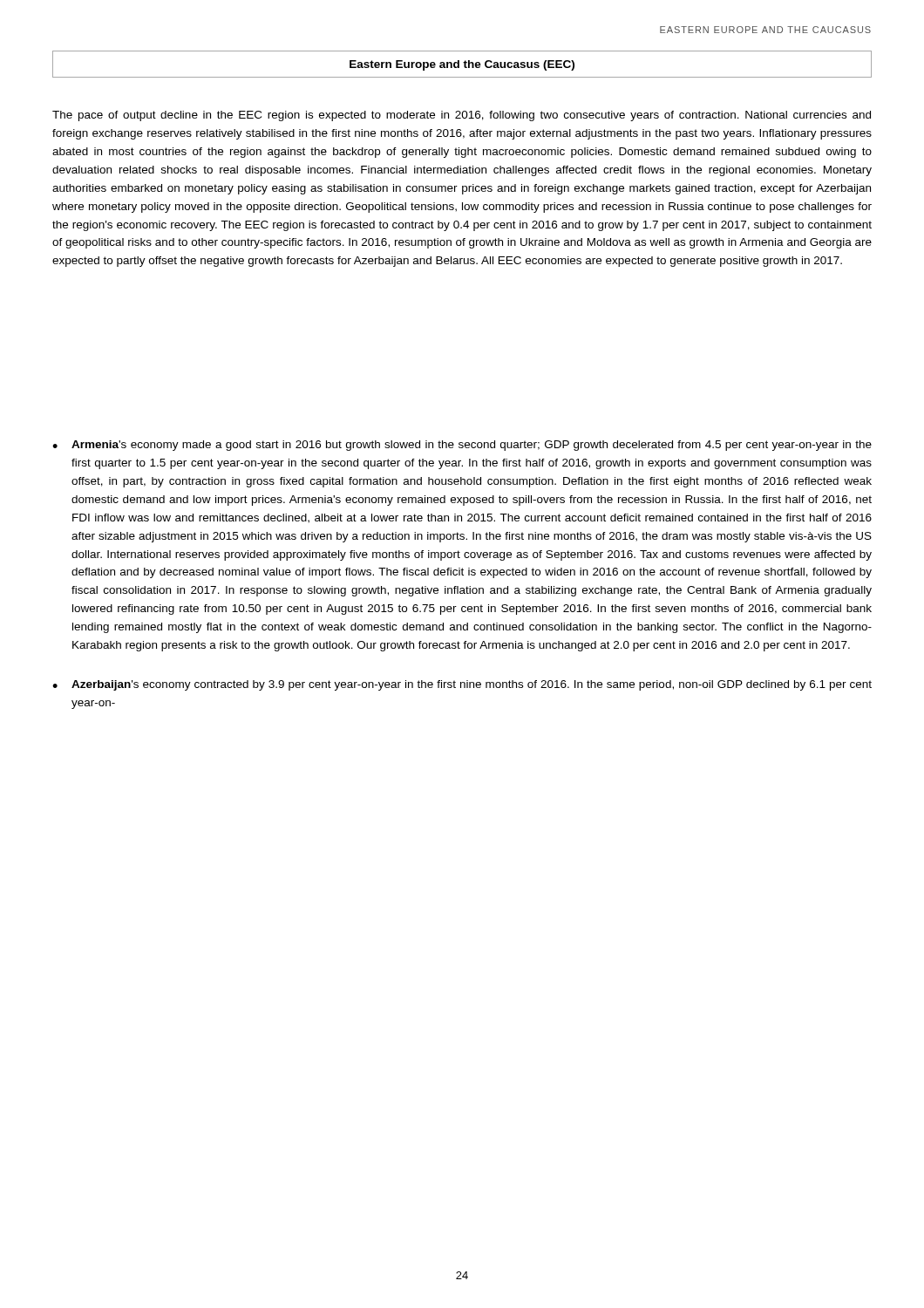Locate the list item containing "• Azerbaijan's economy contracted by"
The height and width of the screenshot is (1308, 924).
(x=462, y=694)
